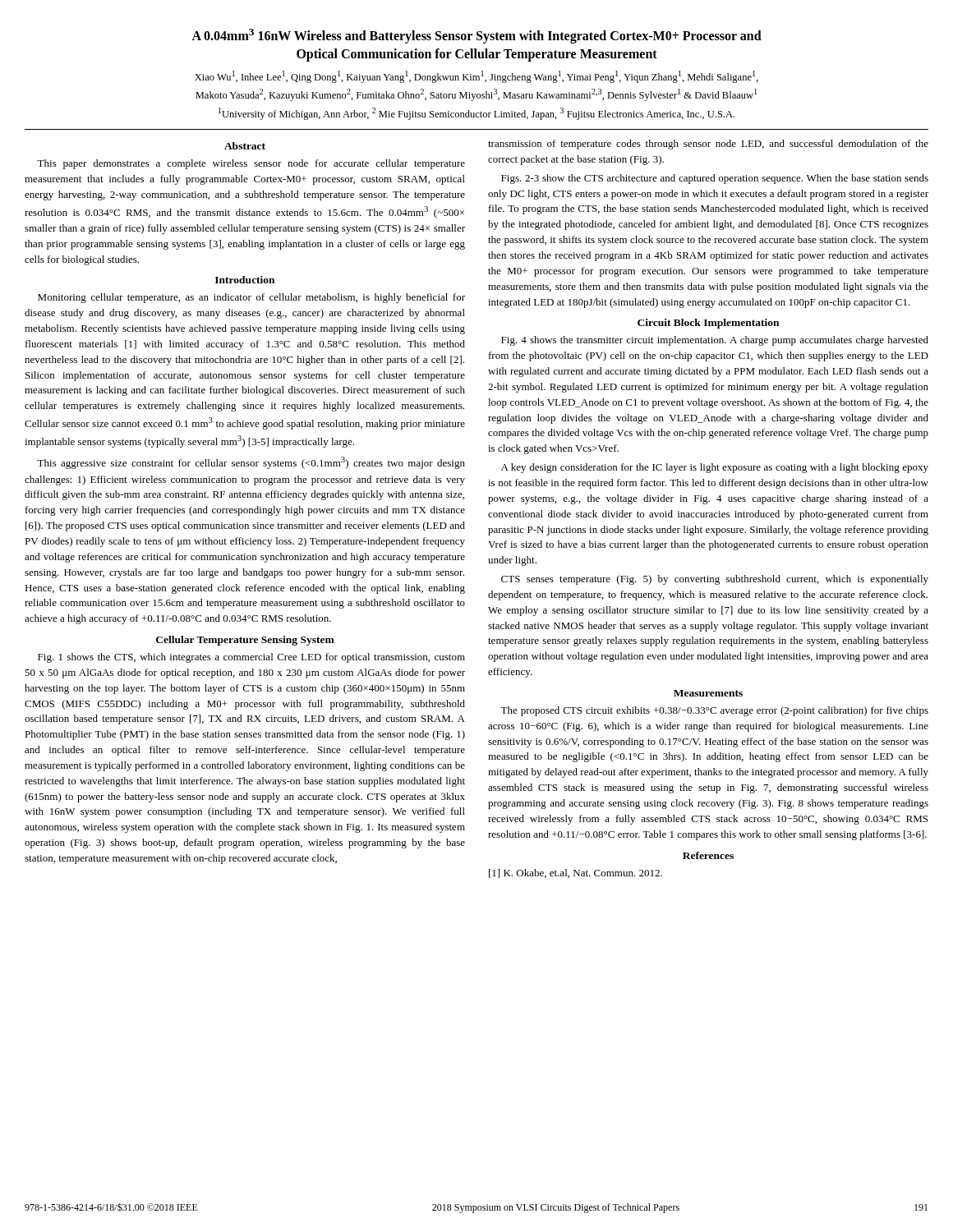Navigate to the text starting "Cellular Temperature Sensing System"
Screen dimensions: 1232x953
tap(245, 639)
